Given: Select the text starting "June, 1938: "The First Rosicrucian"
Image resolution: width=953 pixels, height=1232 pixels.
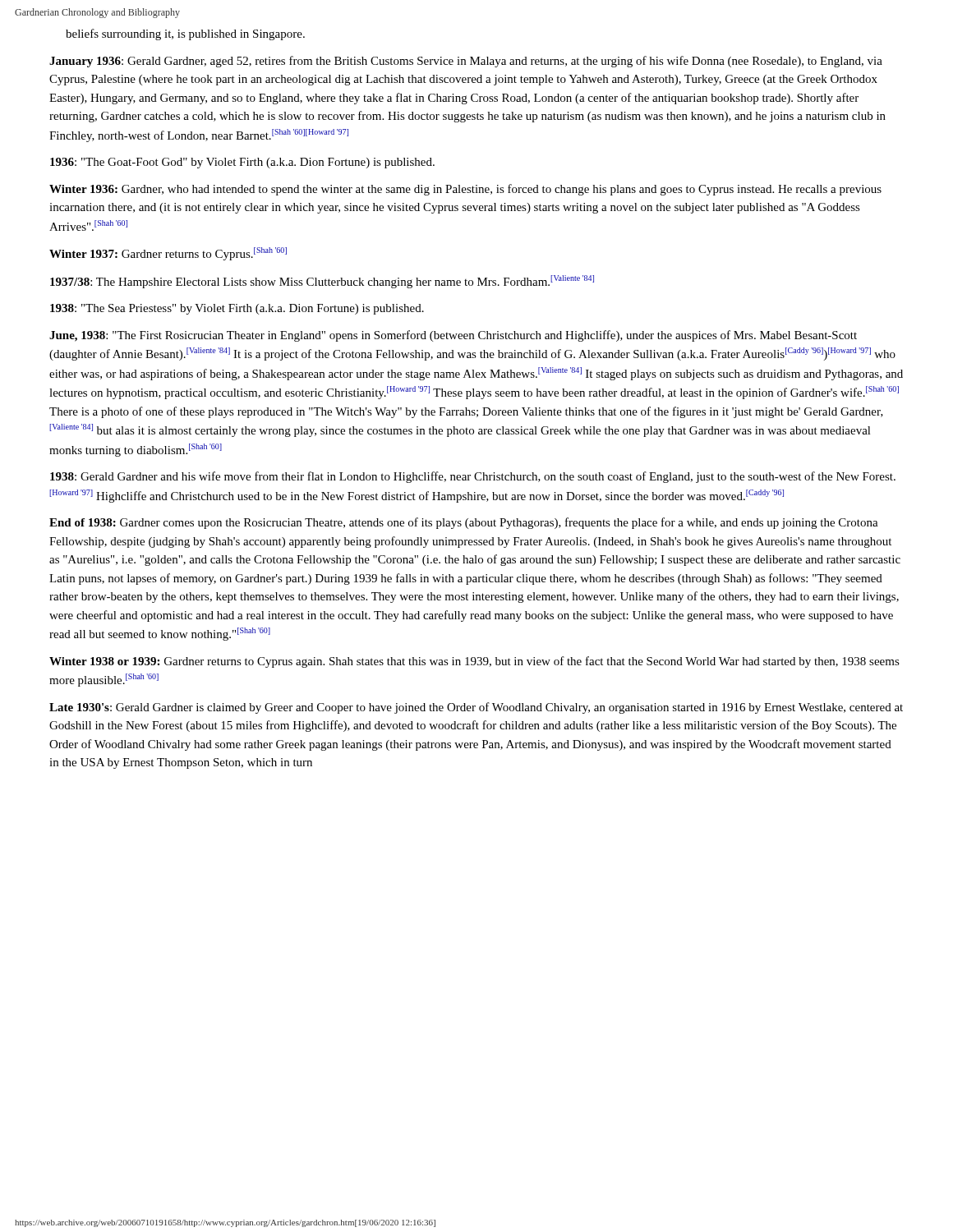Looking at the screenshot, I should click(x=476, y=392).
